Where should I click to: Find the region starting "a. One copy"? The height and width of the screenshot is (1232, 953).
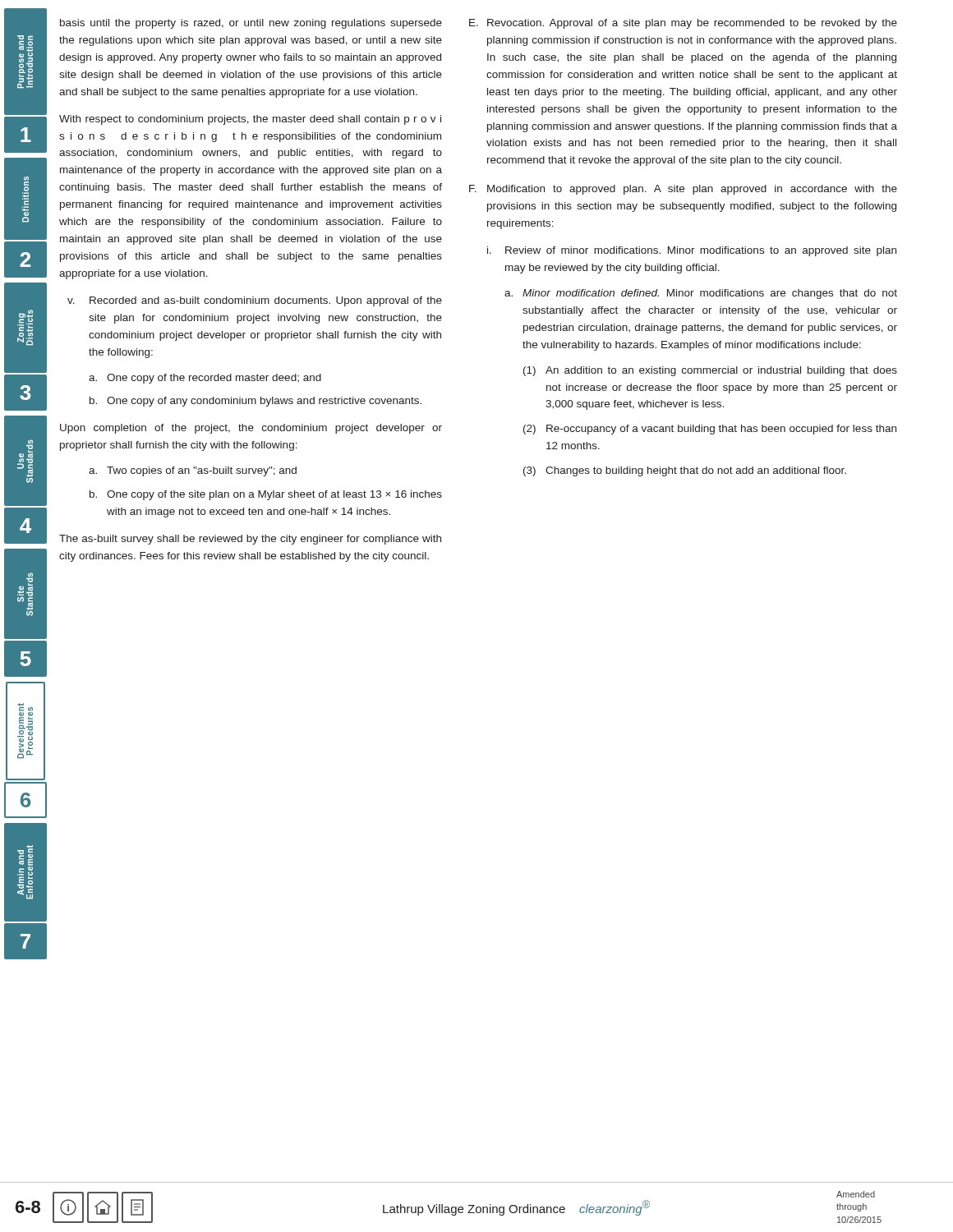point(265,378)
